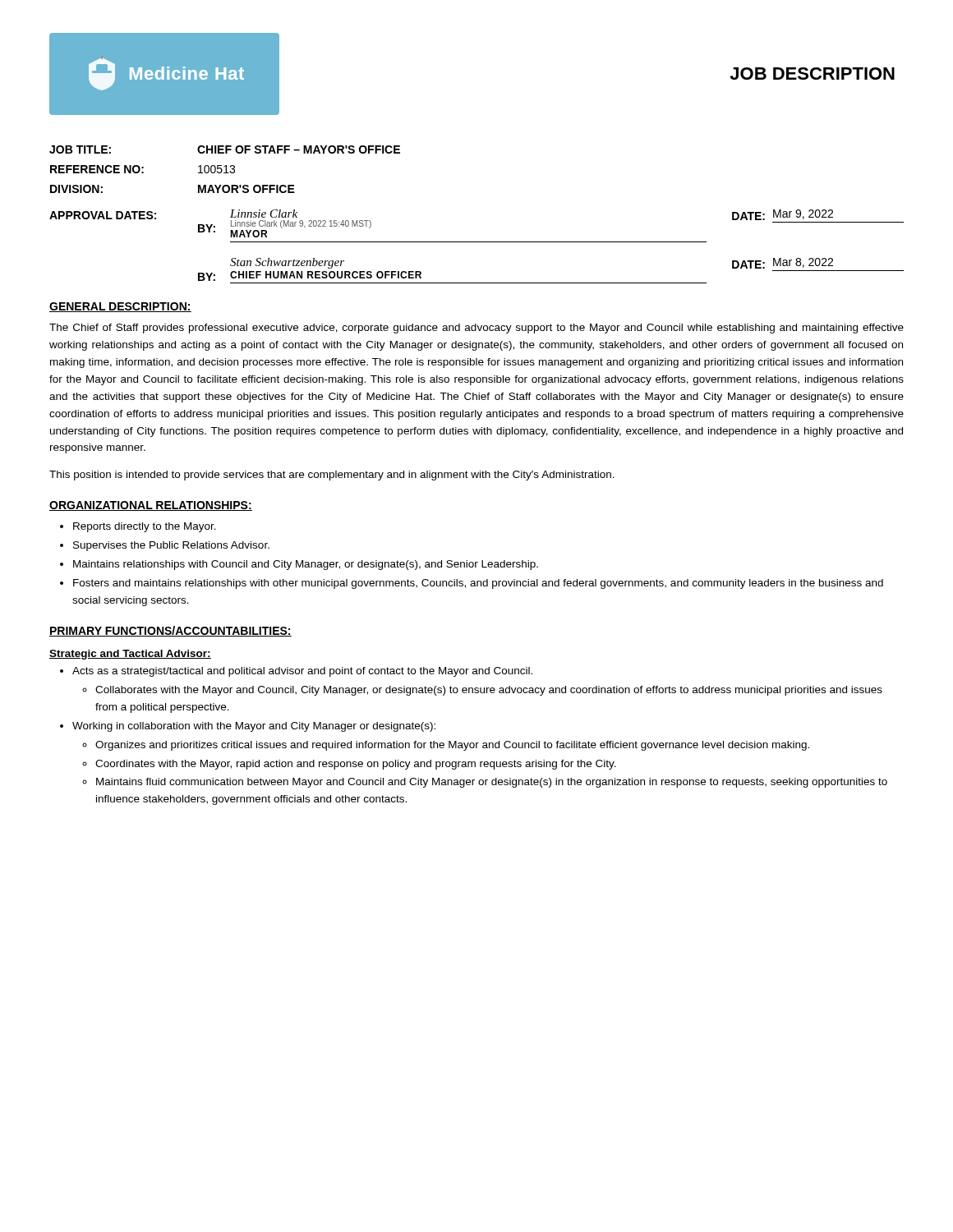
Task: Click on the block starting "Maintains relationships with Council and City Manager, or"
Action: 306,564
